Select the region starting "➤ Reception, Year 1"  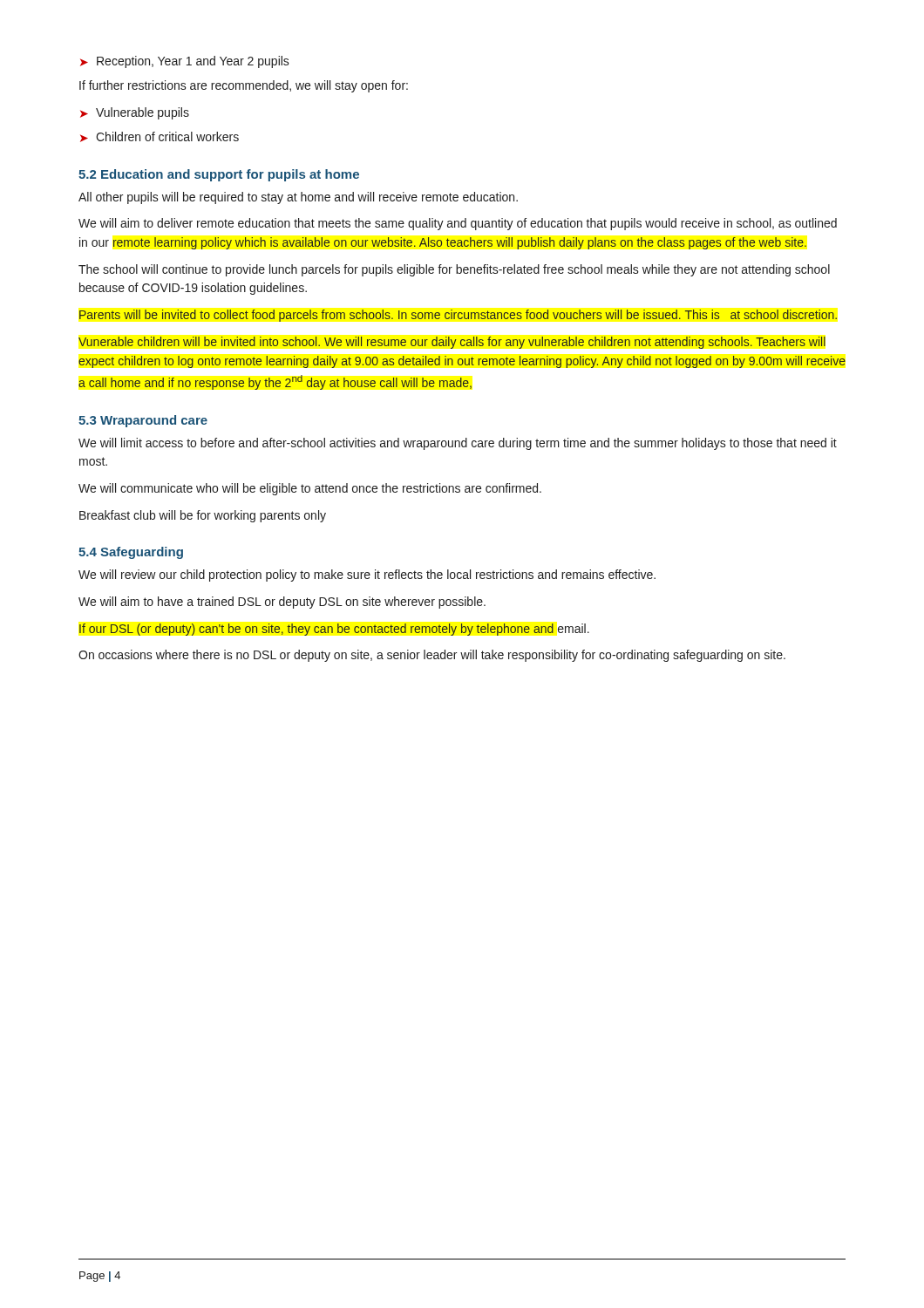[x=184, y=62]
